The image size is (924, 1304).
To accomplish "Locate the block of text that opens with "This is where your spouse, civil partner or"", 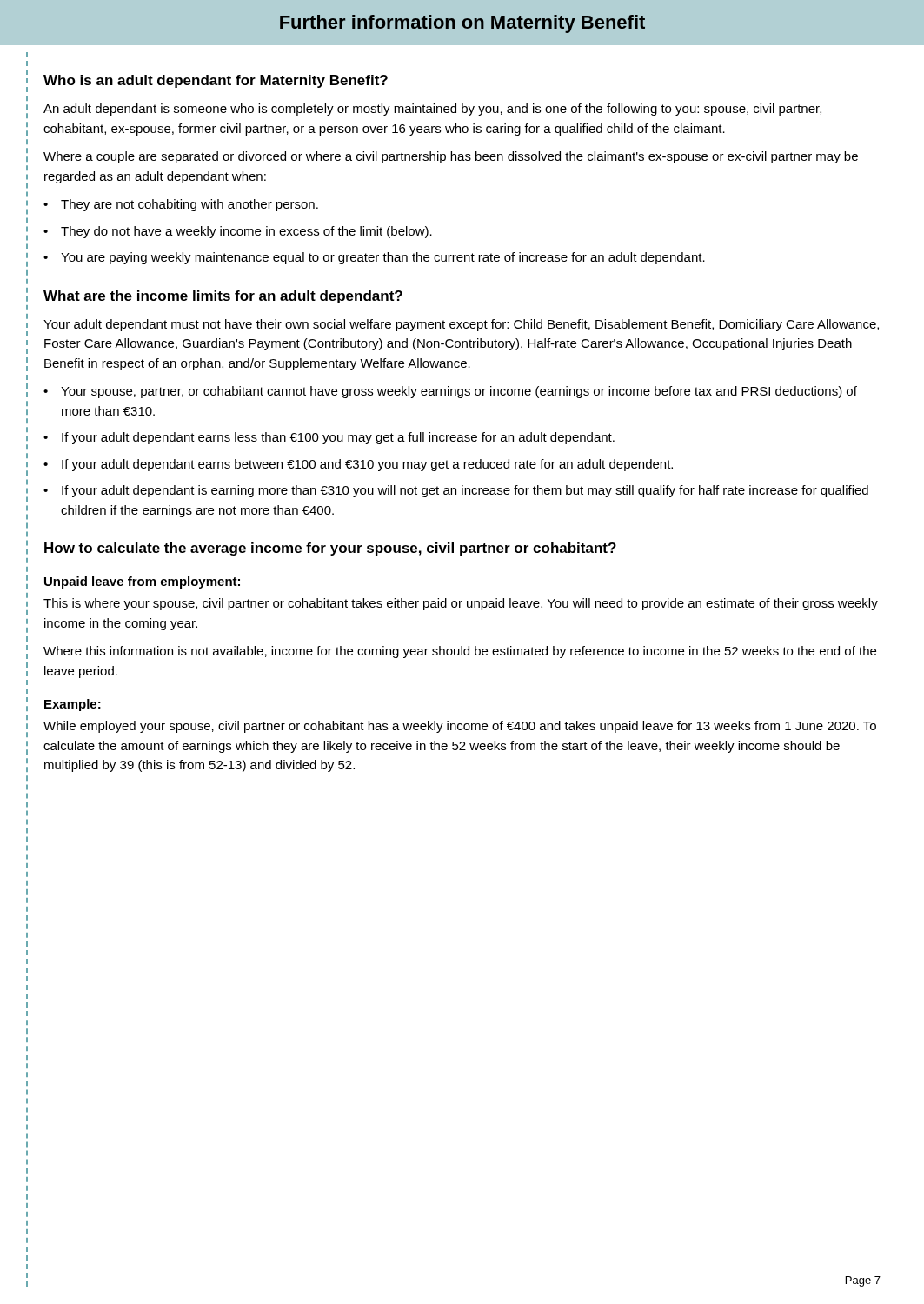I will [461, 613].
